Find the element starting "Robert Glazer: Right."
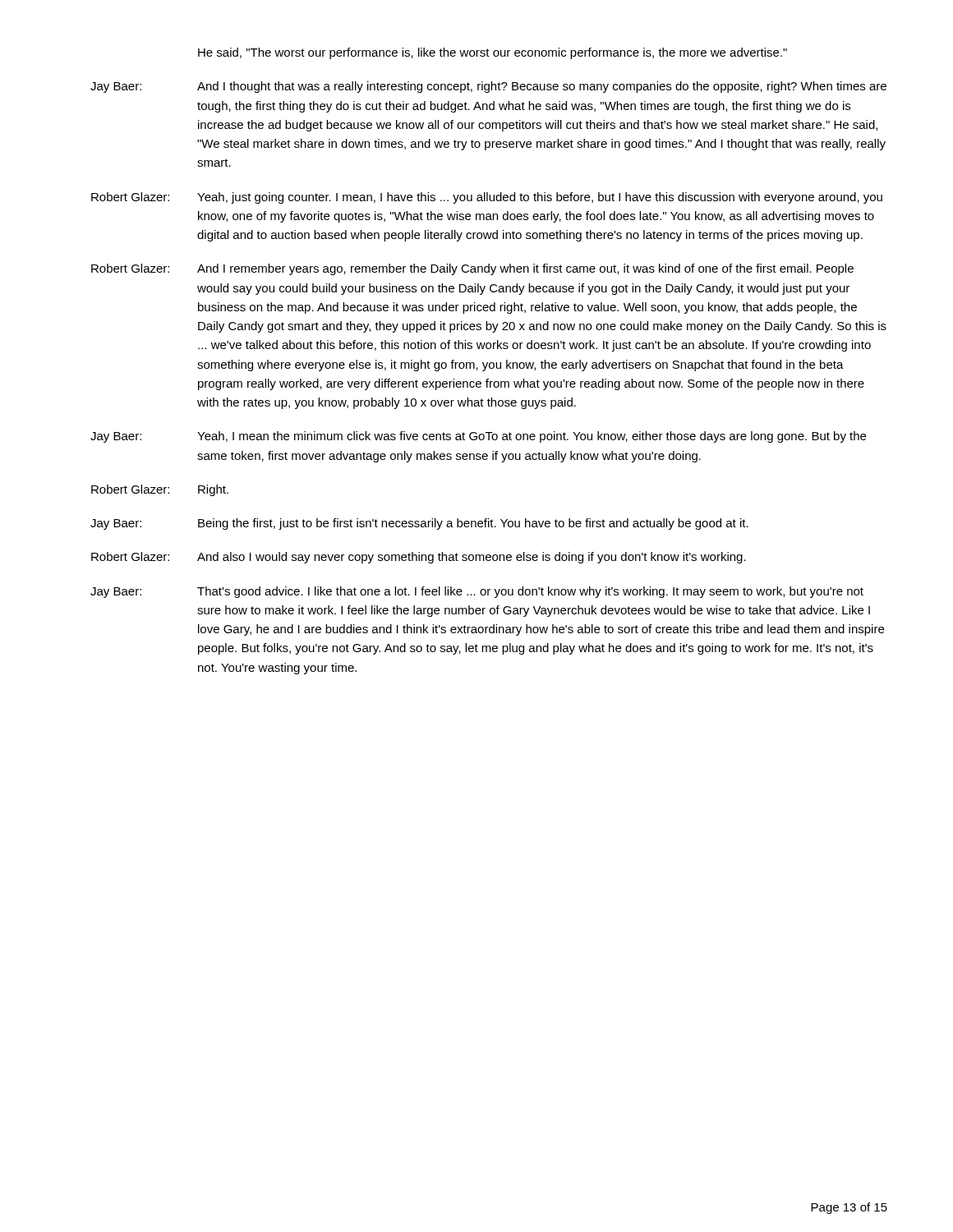Image resolution: width=953 pixels, height=1232 pixels. (x=160, y=490)
